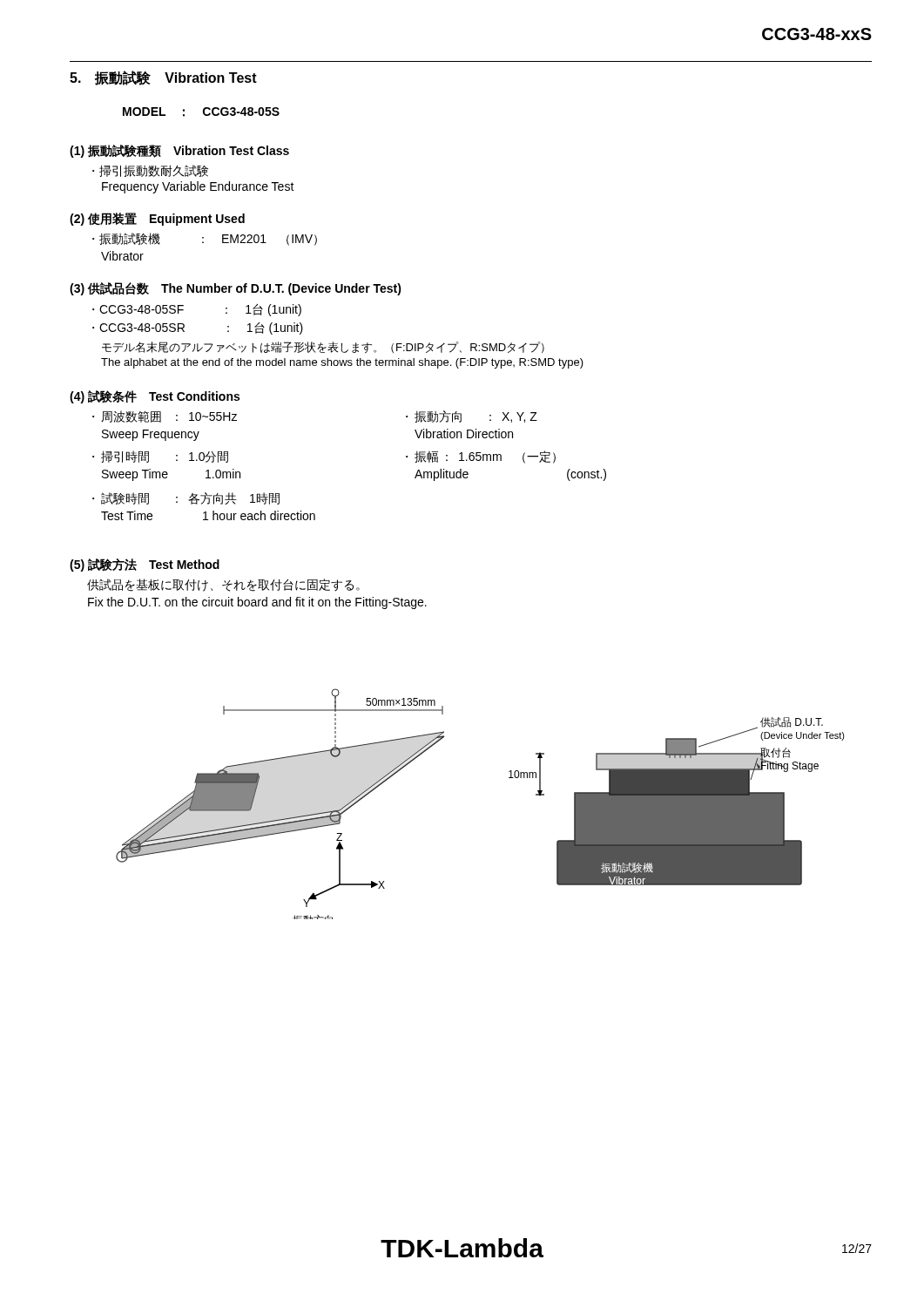Viewport: 924px width, 1307px height.
Task: Select the section header containing "(5) 試験方法 Test Method"
Action: tap(145, 565)
